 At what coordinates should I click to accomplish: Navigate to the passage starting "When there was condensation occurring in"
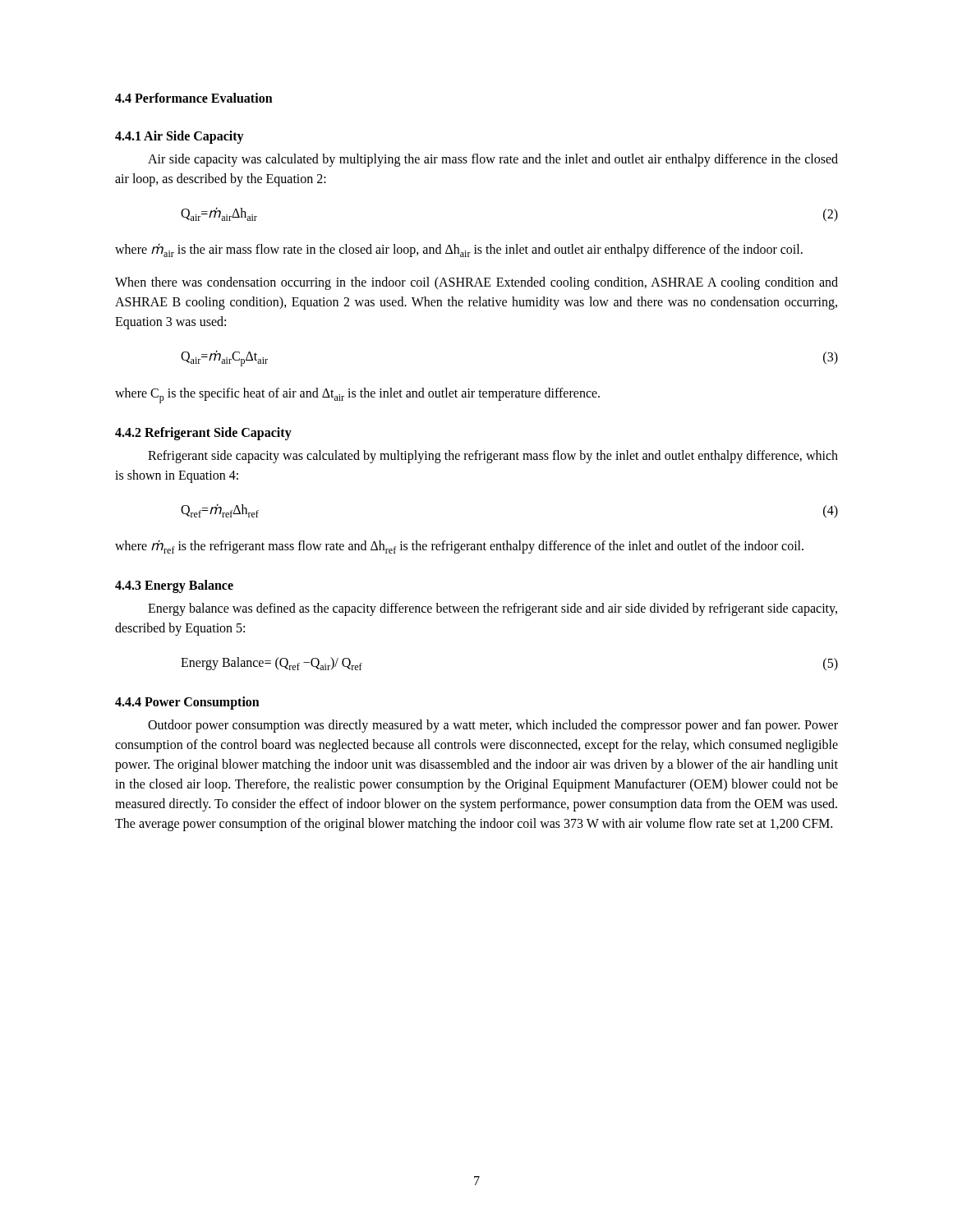click(476, 302)
